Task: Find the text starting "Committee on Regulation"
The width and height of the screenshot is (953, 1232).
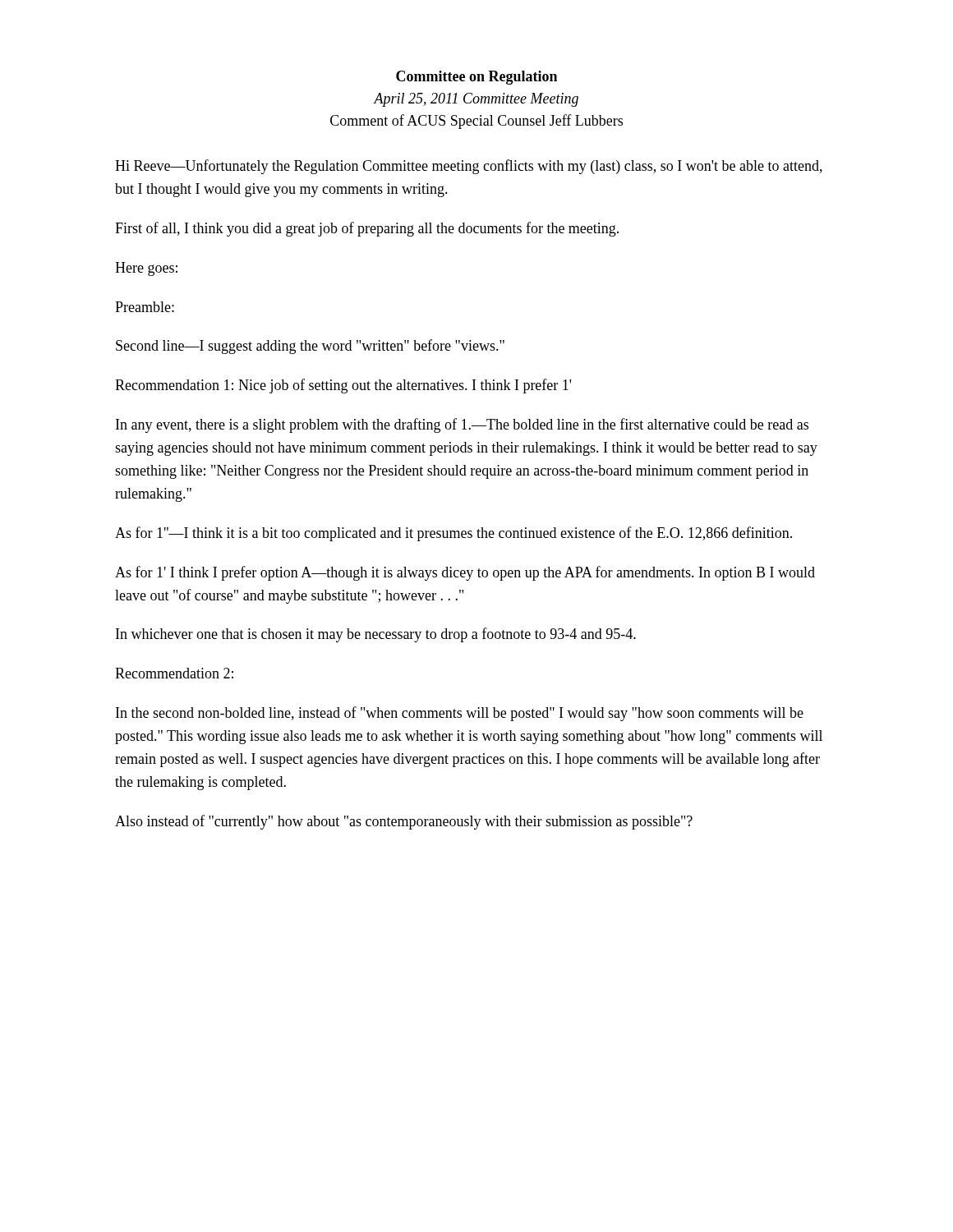Action: click(476, 99)
